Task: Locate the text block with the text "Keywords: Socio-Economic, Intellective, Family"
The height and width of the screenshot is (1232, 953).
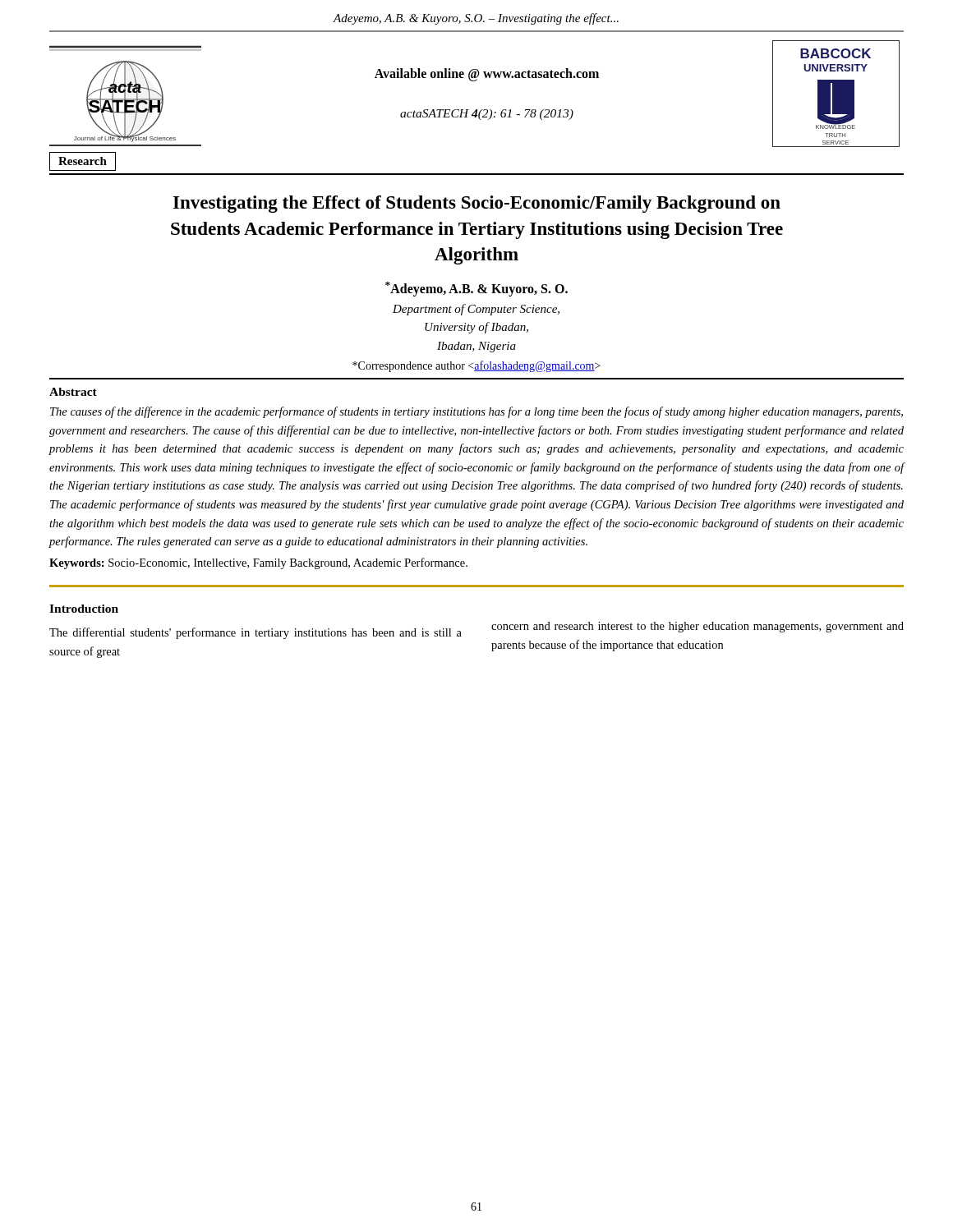Action: pyautogui.click(x=259, y=563)
